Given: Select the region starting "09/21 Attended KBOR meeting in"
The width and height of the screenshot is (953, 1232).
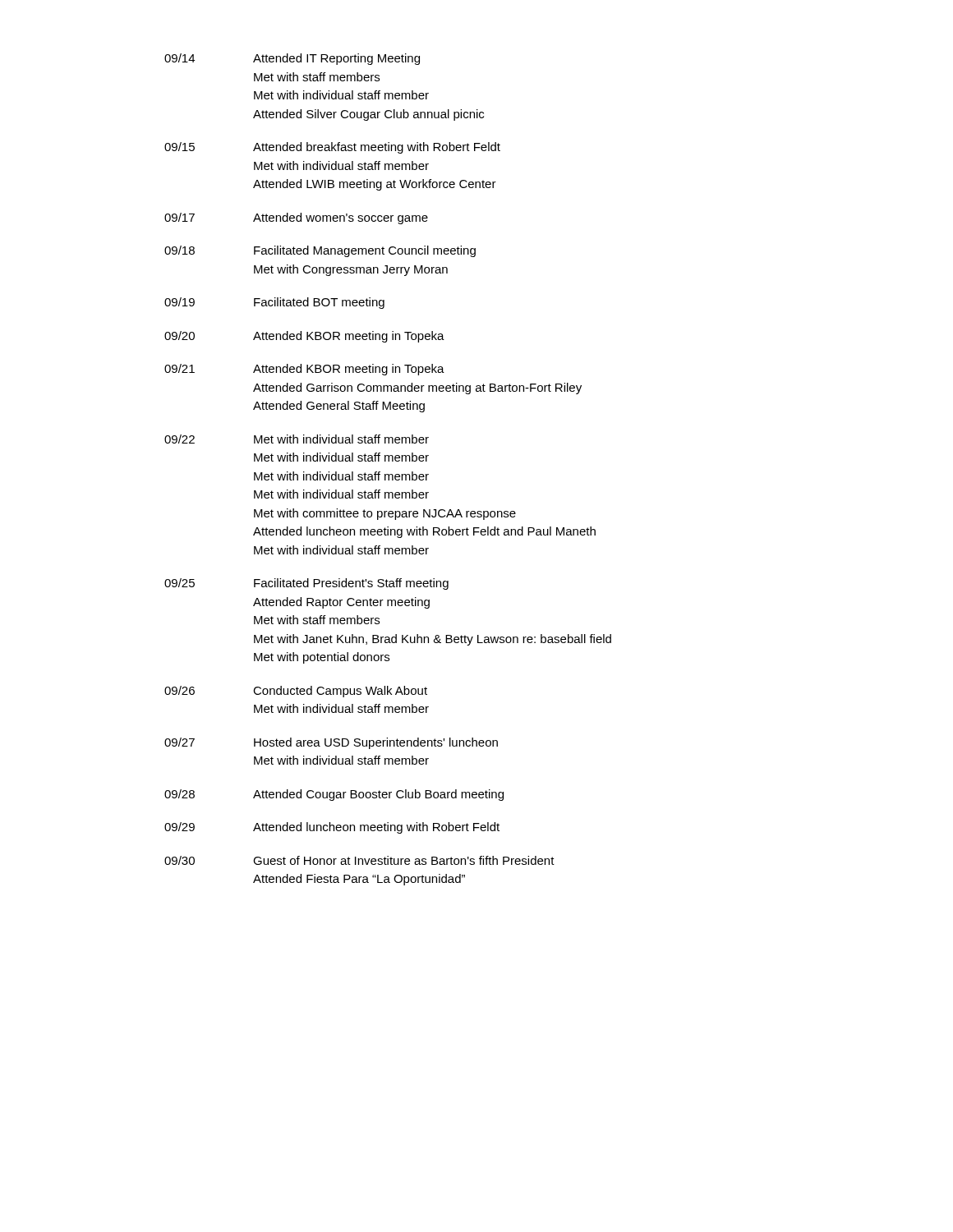Looking at the screenshot, I should pos(485,387).
